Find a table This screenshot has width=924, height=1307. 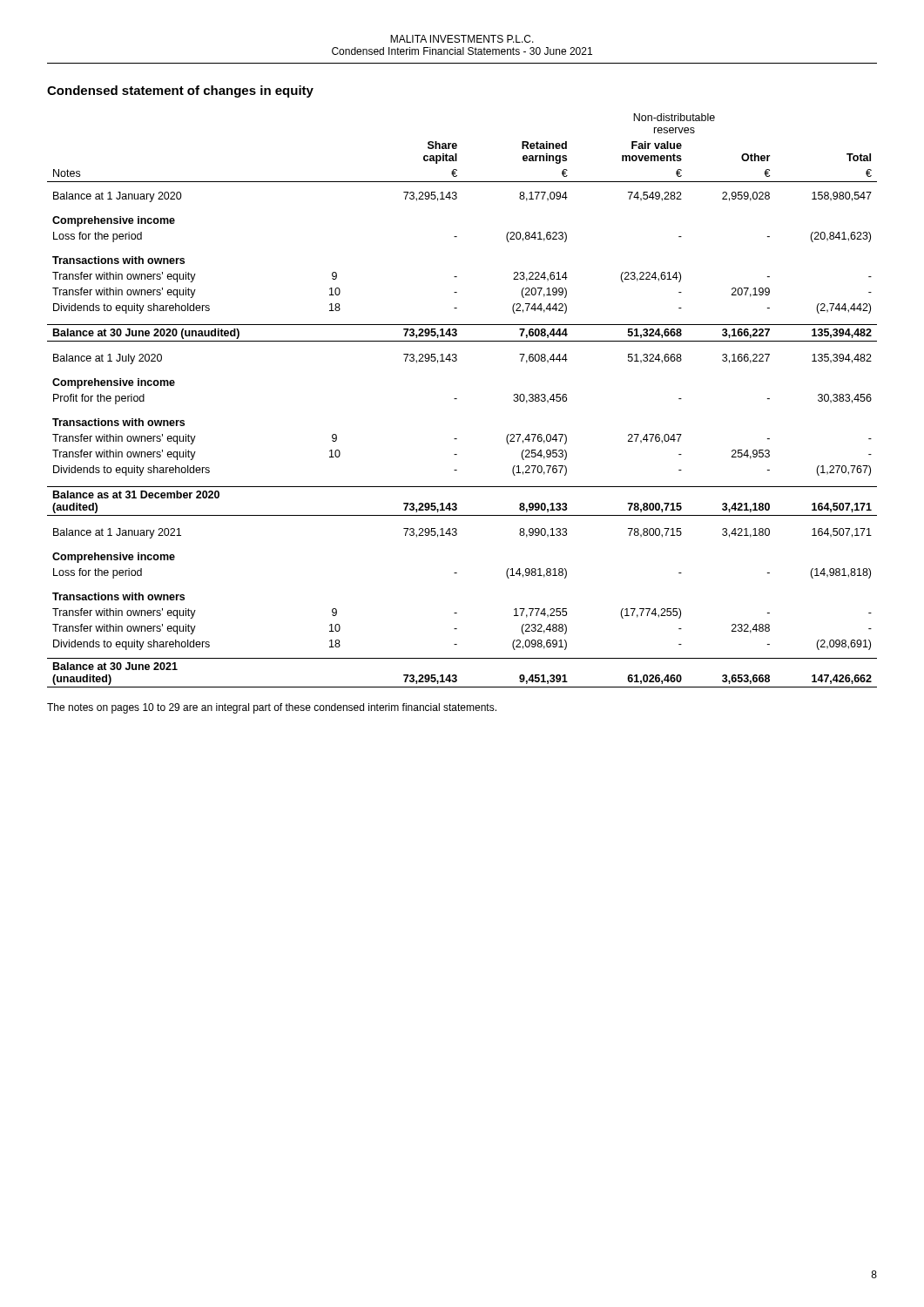[x=462, y=399]
